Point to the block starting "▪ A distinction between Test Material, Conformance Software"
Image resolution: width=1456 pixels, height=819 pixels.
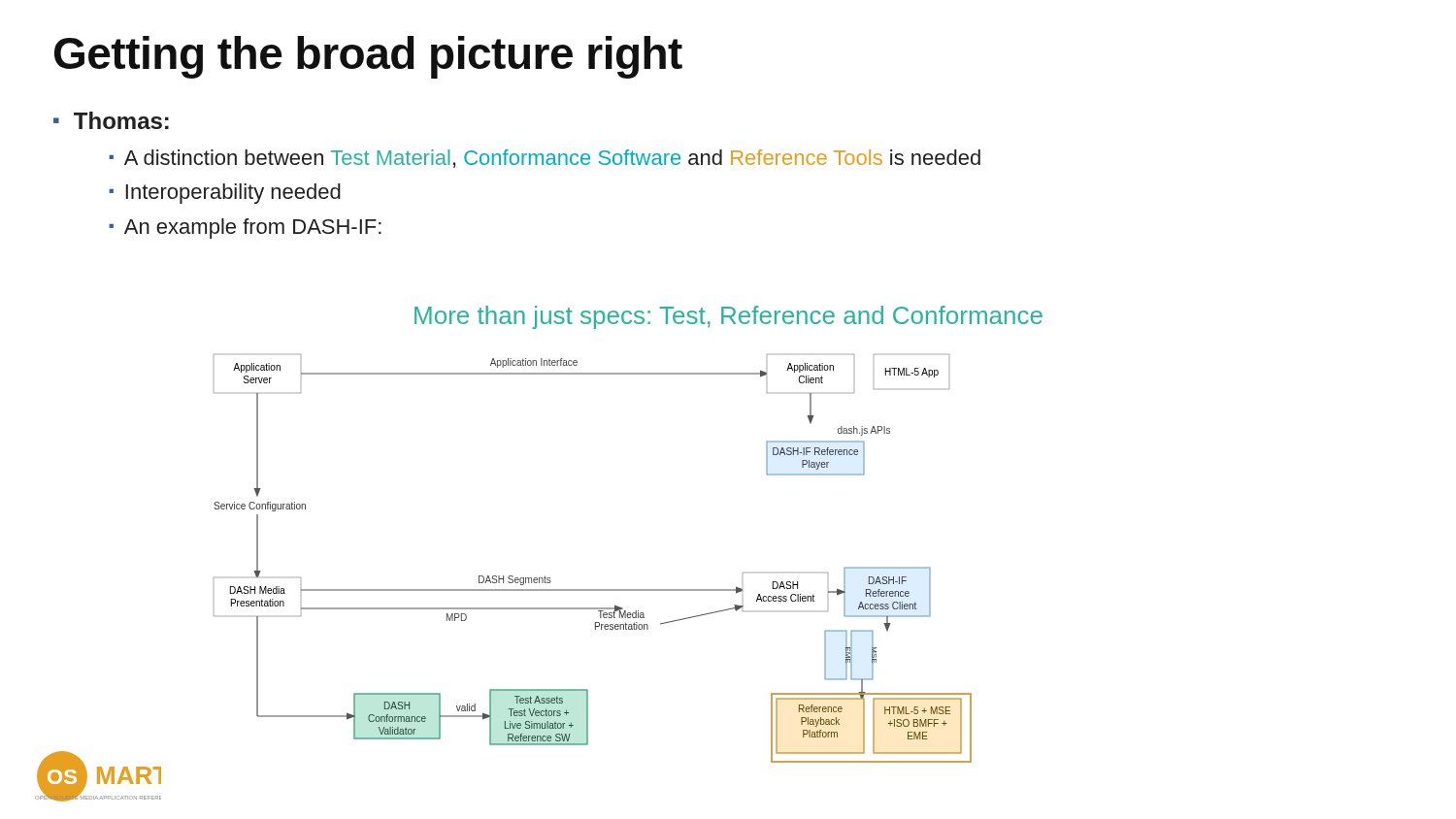point(545,158)
